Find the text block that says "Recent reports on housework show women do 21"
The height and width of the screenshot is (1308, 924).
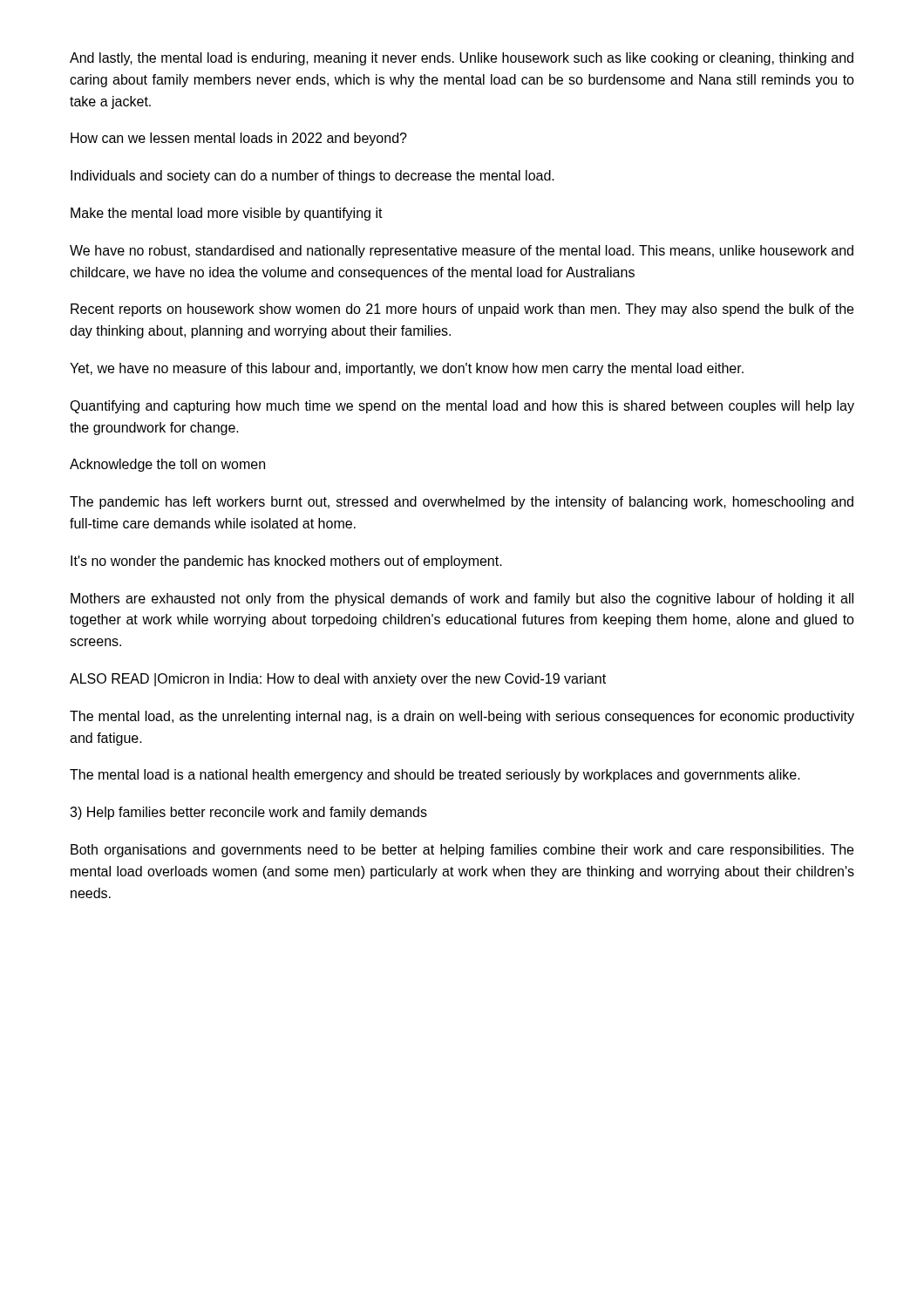click(462, 320)
